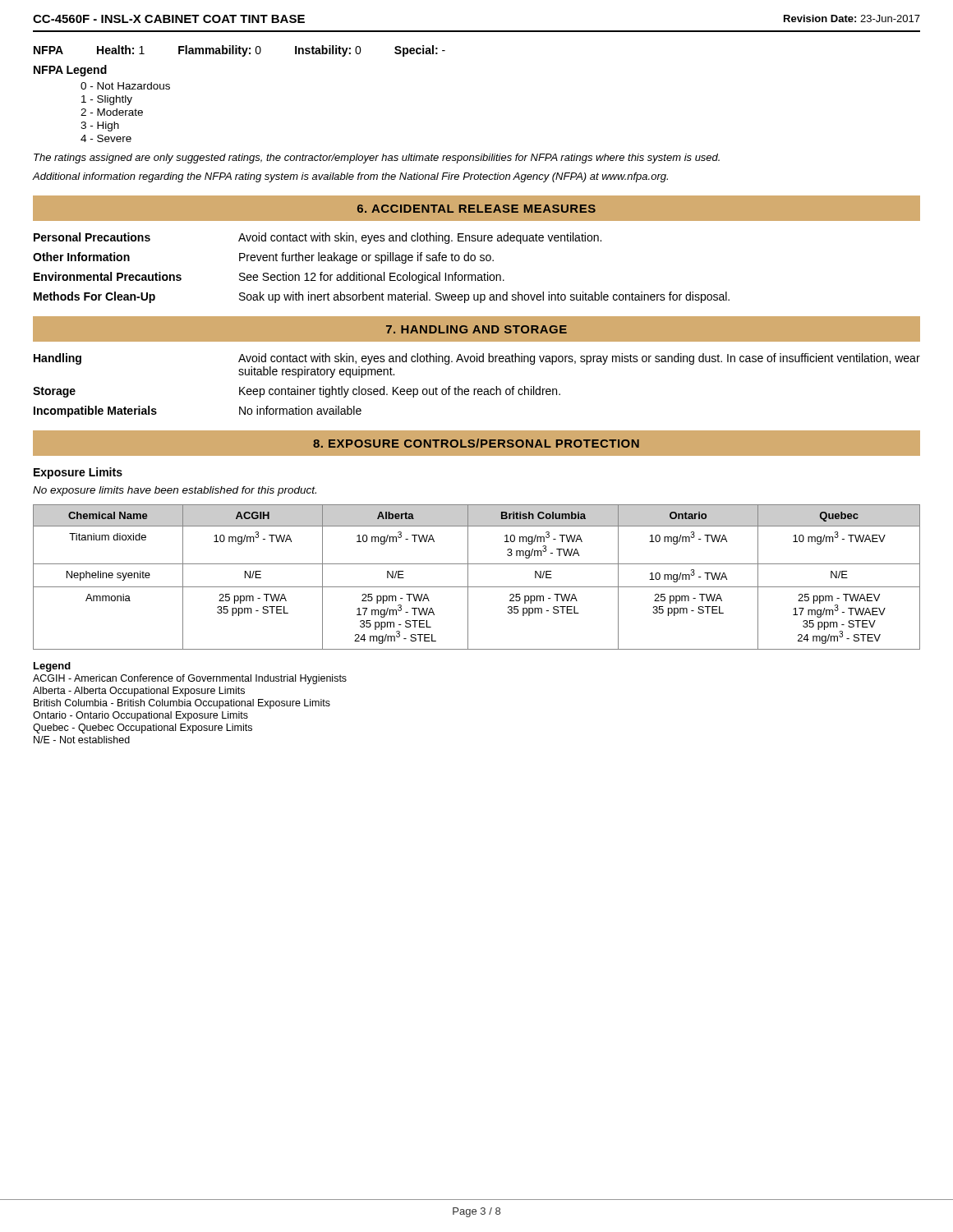Image resolution: width=953 pixels, height=1232 pixels.
Task: Navigate to the text starting "Additional information regarding the NFPA rating system is"
Action: [351, 176]
